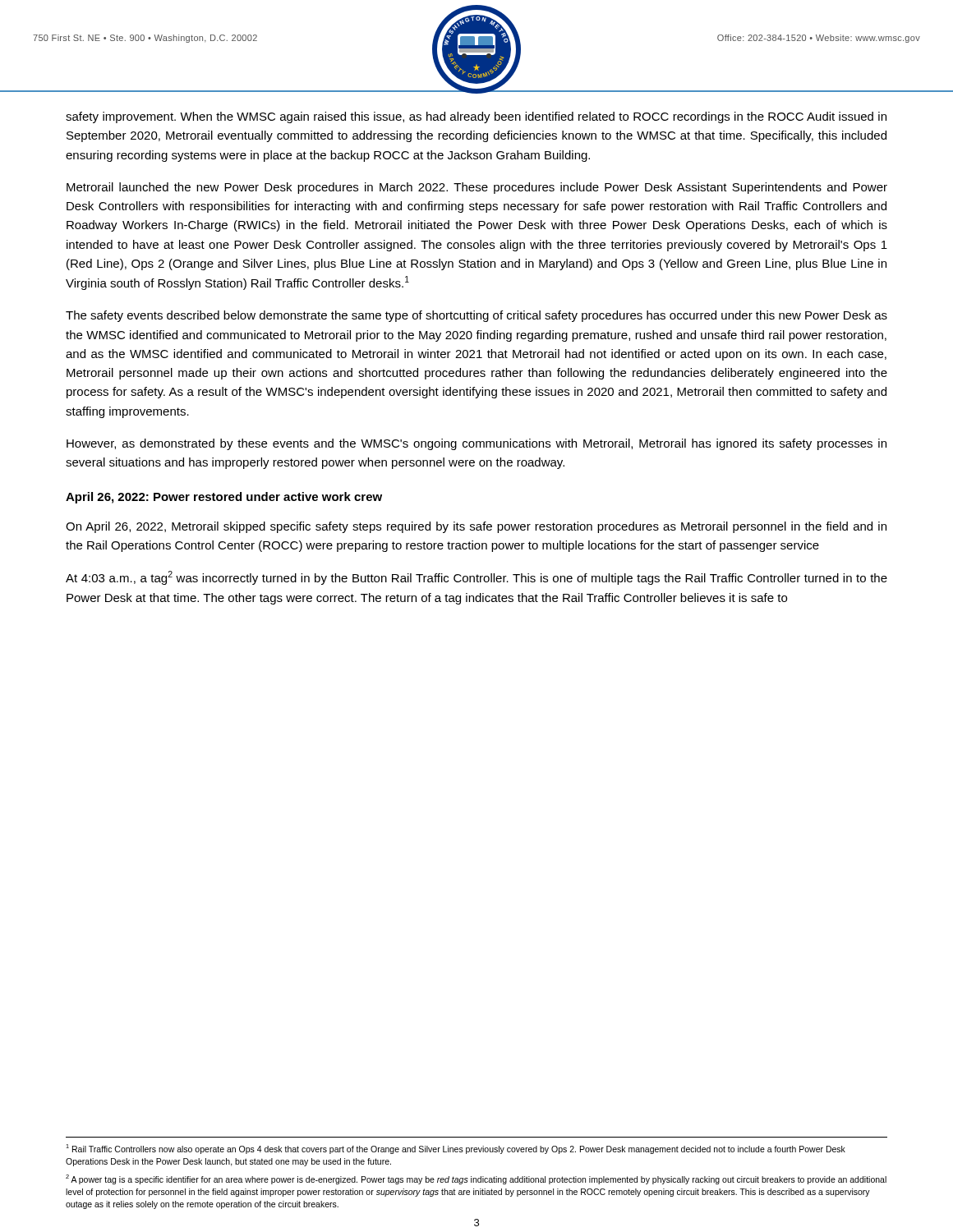Select the text block with the text "On April 26, 2022, Metrorail skipped specific"
Image resolution: width=953 pixels, height=1232 pixels.
[476, 535]
